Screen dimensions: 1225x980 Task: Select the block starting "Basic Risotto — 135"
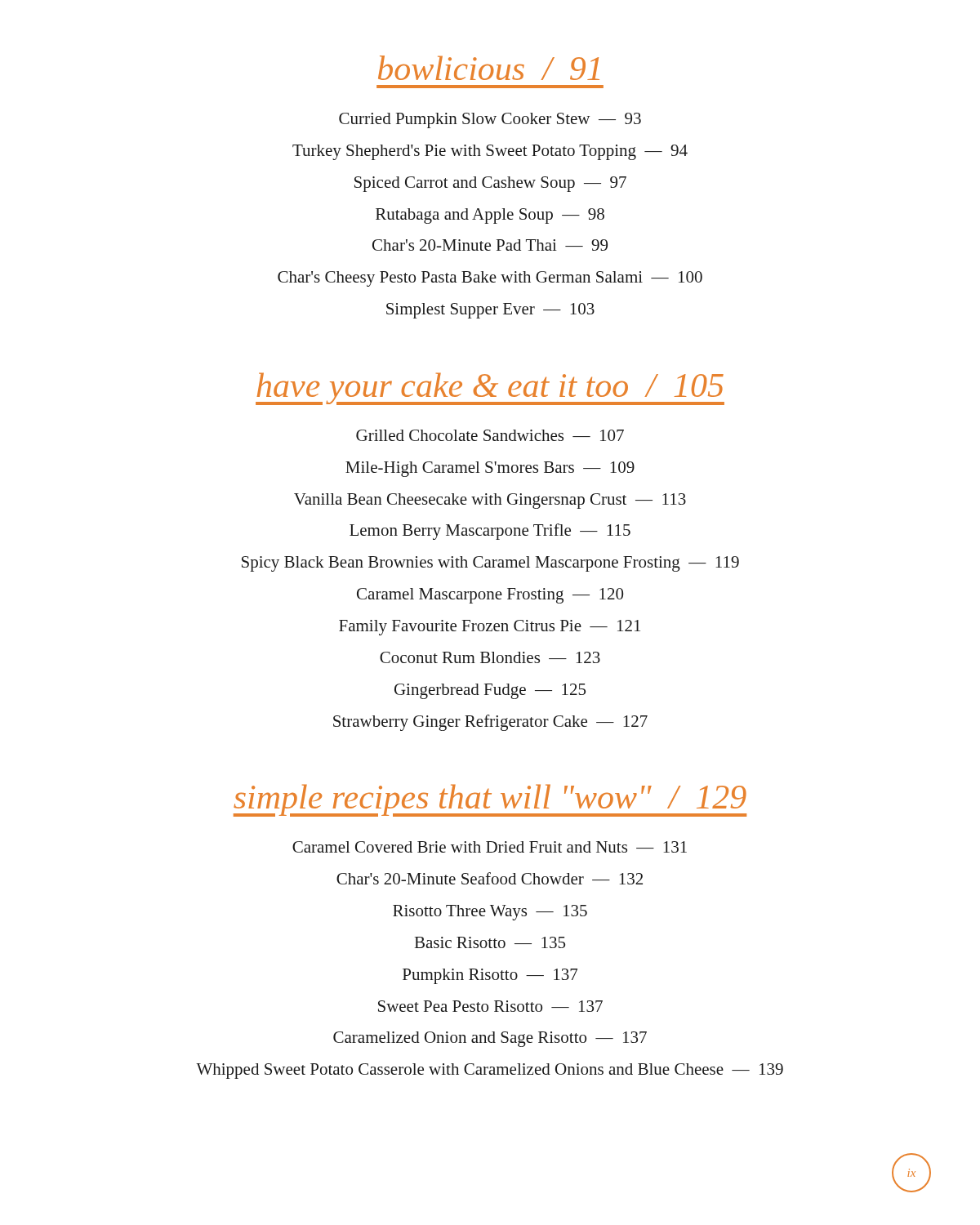(490, 942)
